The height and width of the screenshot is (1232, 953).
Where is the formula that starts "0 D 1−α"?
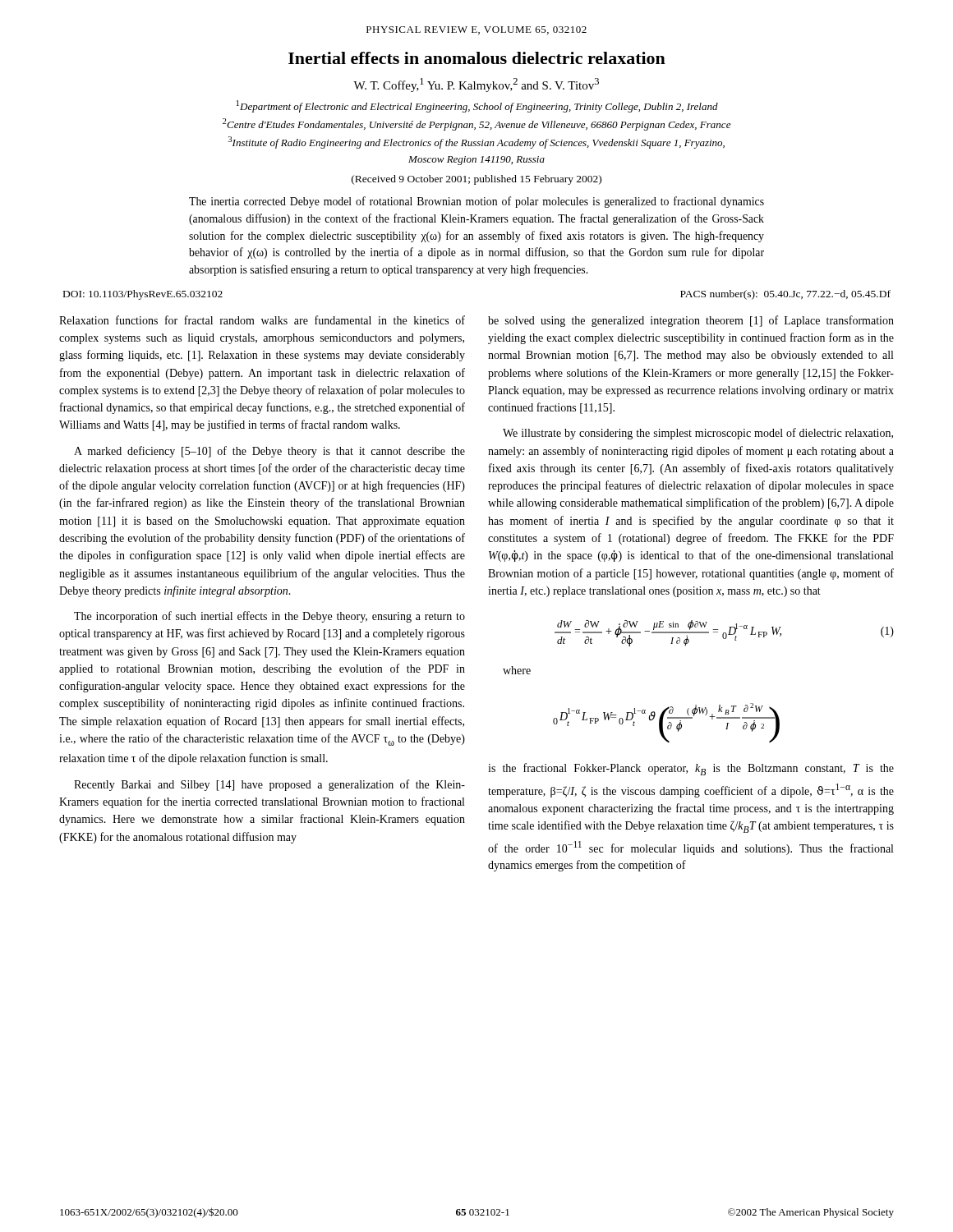(x=691, y=721)
